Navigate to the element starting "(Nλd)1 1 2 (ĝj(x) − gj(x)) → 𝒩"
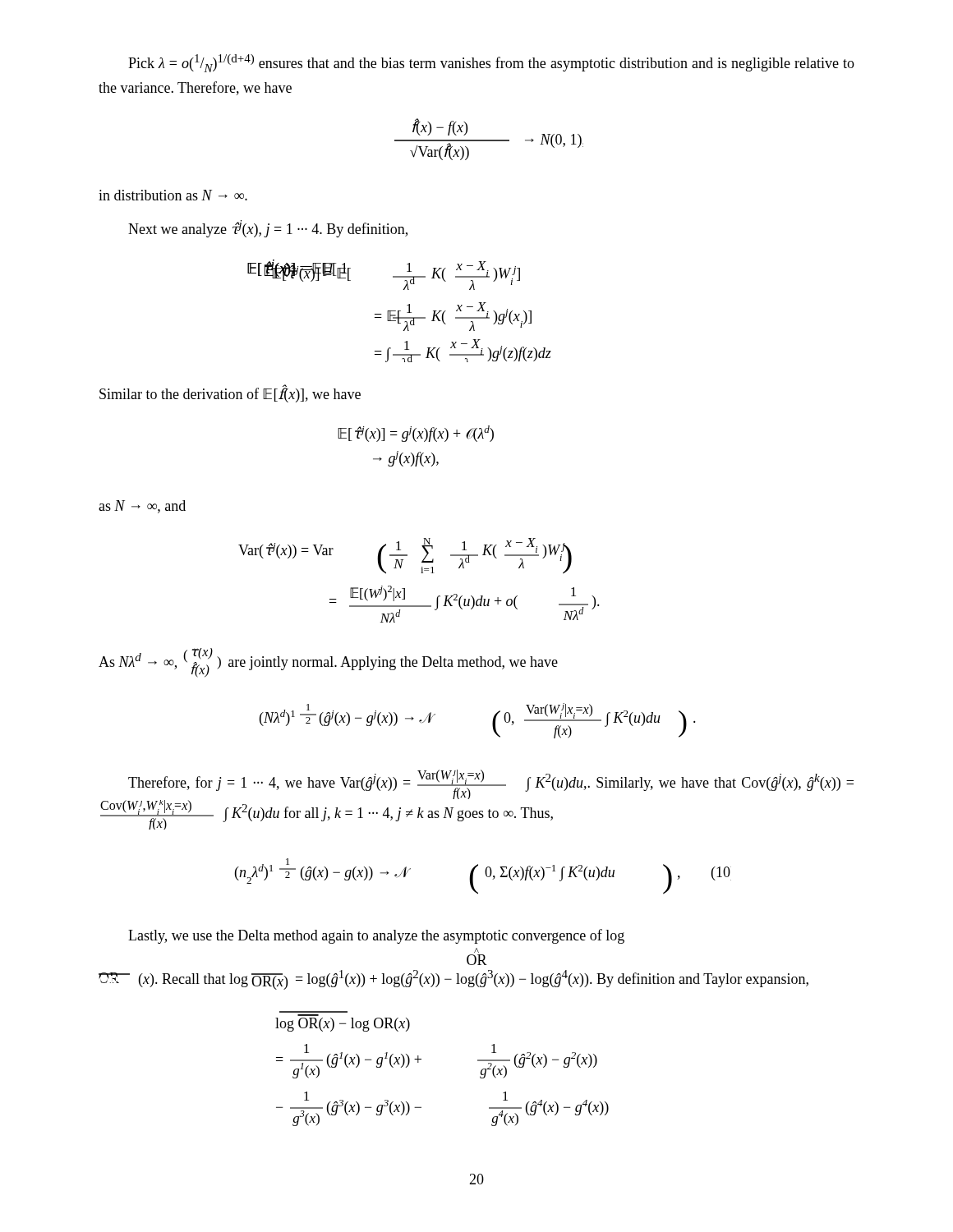Viewport: 953px width, 1232px height. point(476,721)
